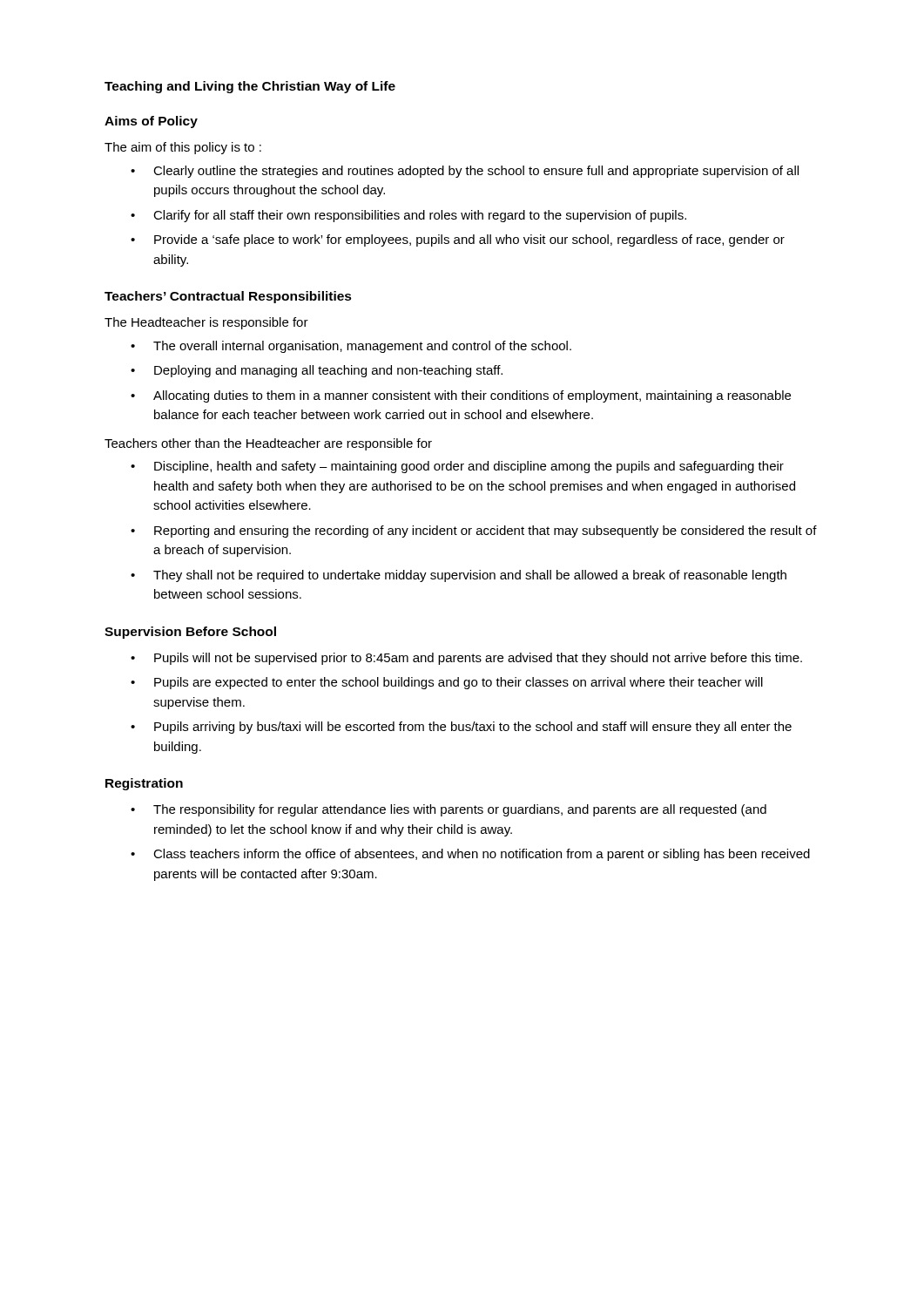This screenshot has width=924, height=1307.
Task: Find the list item that says "• Clarify for"
Action: tap(475, 215)
